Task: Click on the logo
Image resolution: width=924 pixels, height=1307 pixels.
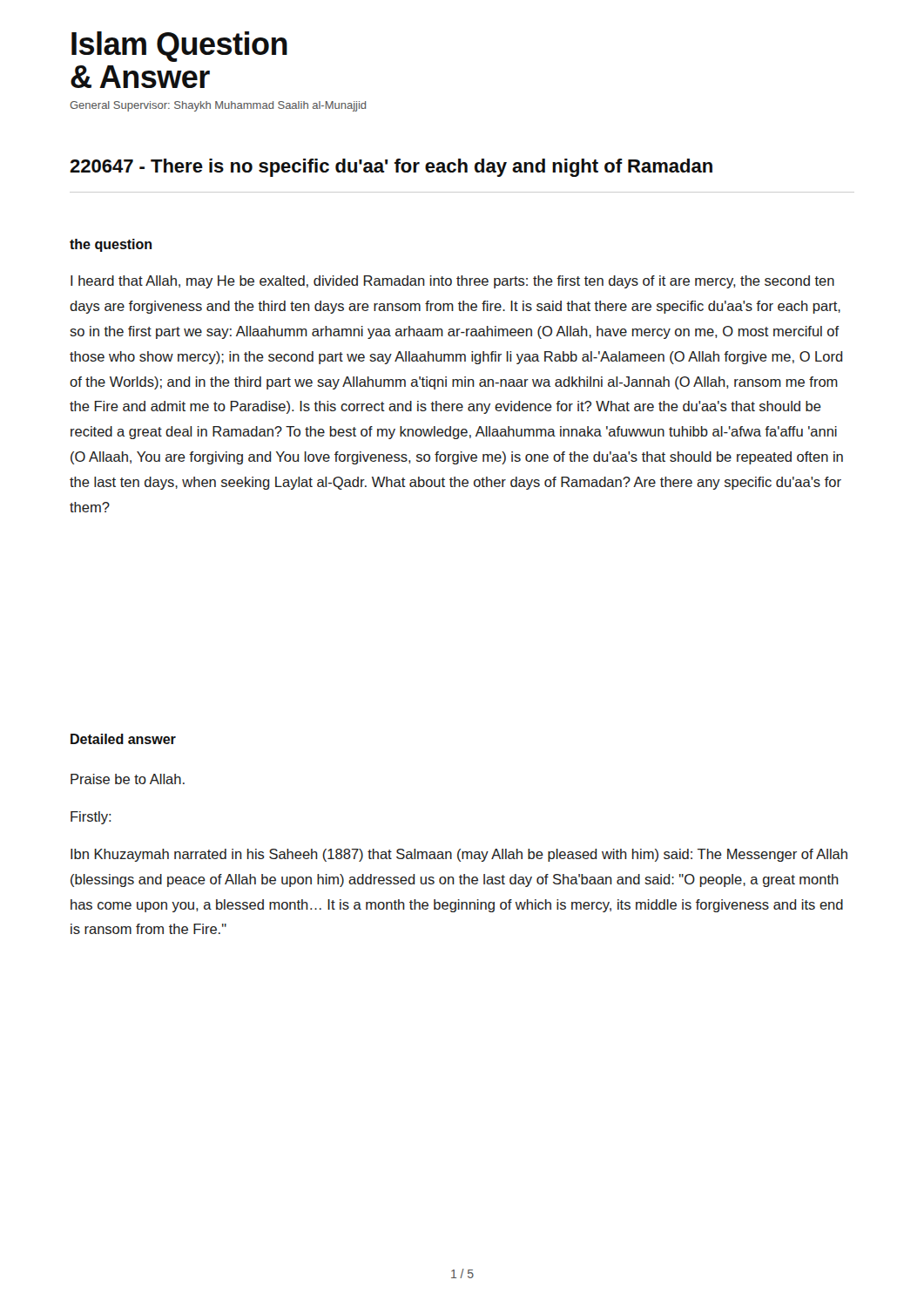Action: [218, 71]
